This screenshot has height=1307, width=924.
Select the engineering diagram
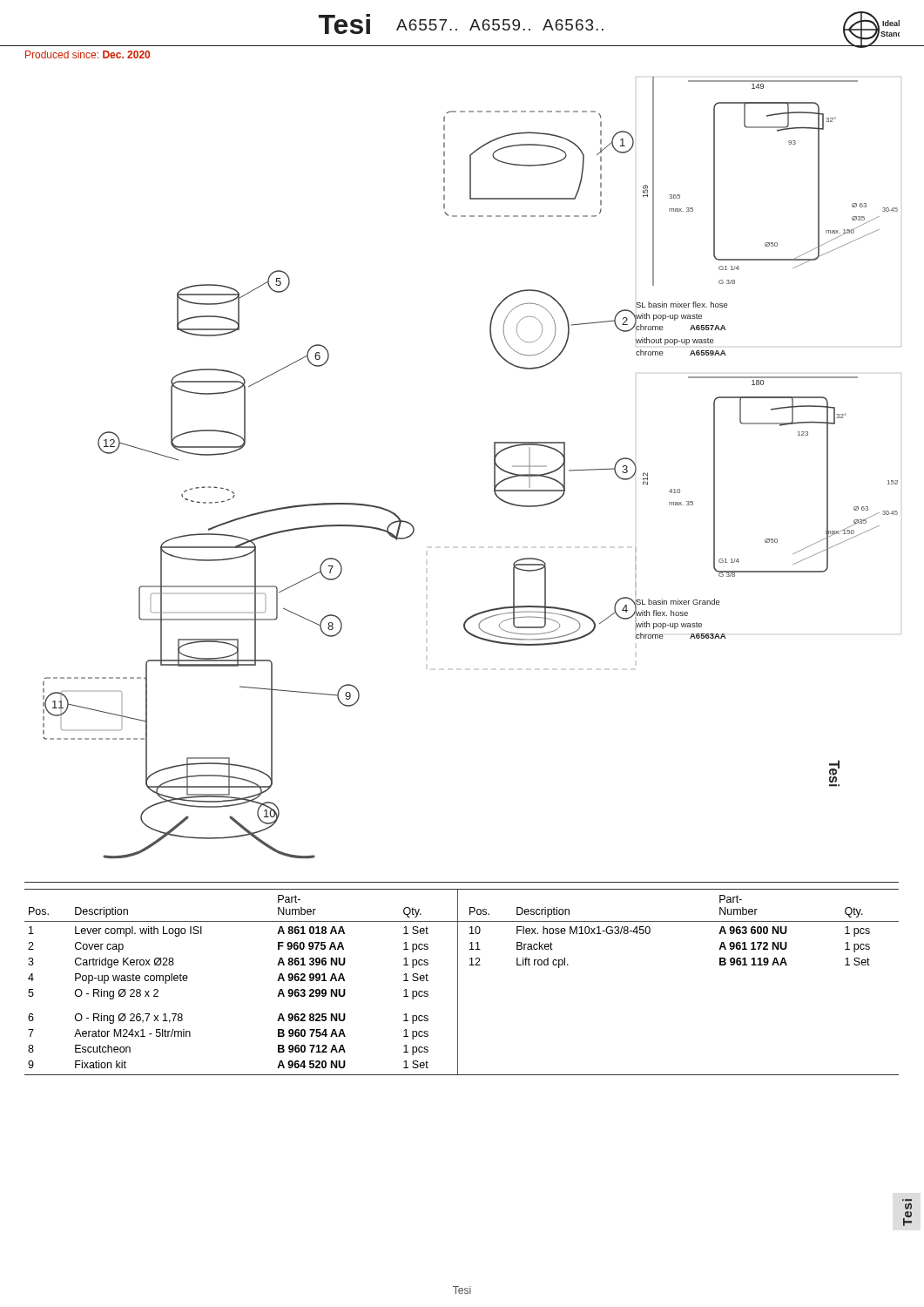point(462,472)
